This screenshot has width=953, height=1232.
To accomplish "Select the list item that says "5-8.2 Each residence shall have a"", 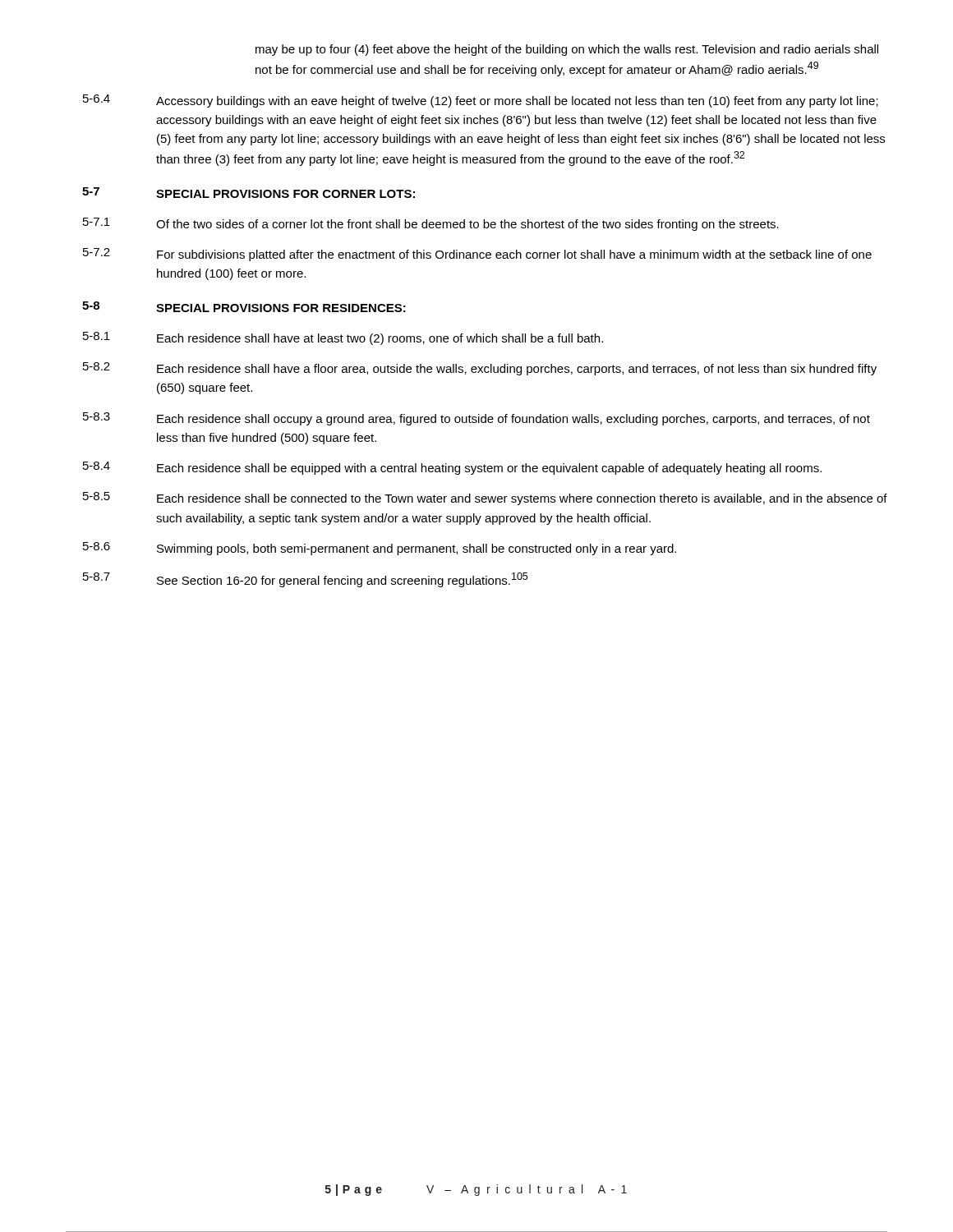I will (485, 378).
